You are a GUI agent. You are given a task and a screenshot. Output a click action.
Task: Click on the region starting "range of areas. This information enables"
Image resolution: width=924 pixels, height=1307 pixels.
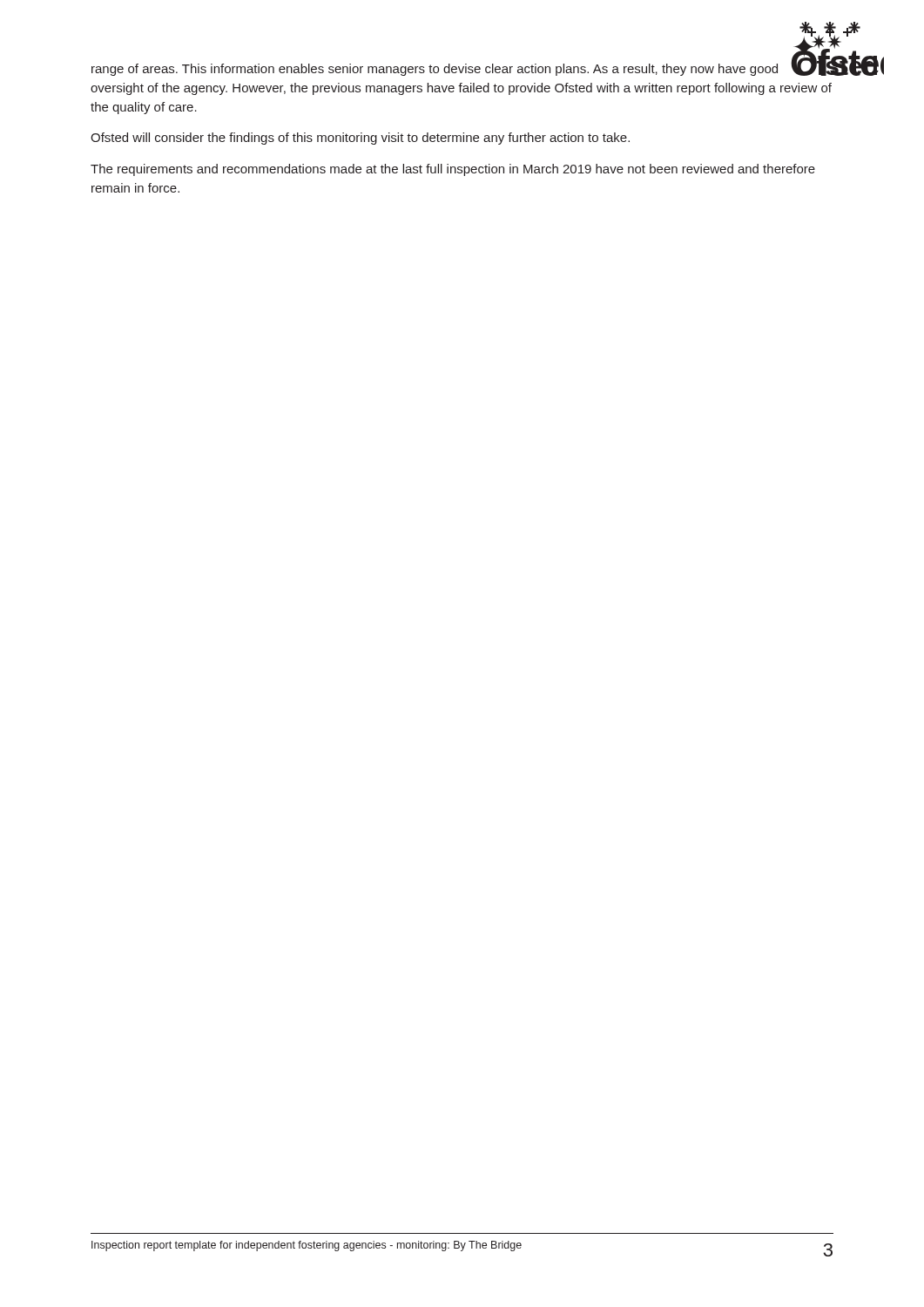click(462, 128)
